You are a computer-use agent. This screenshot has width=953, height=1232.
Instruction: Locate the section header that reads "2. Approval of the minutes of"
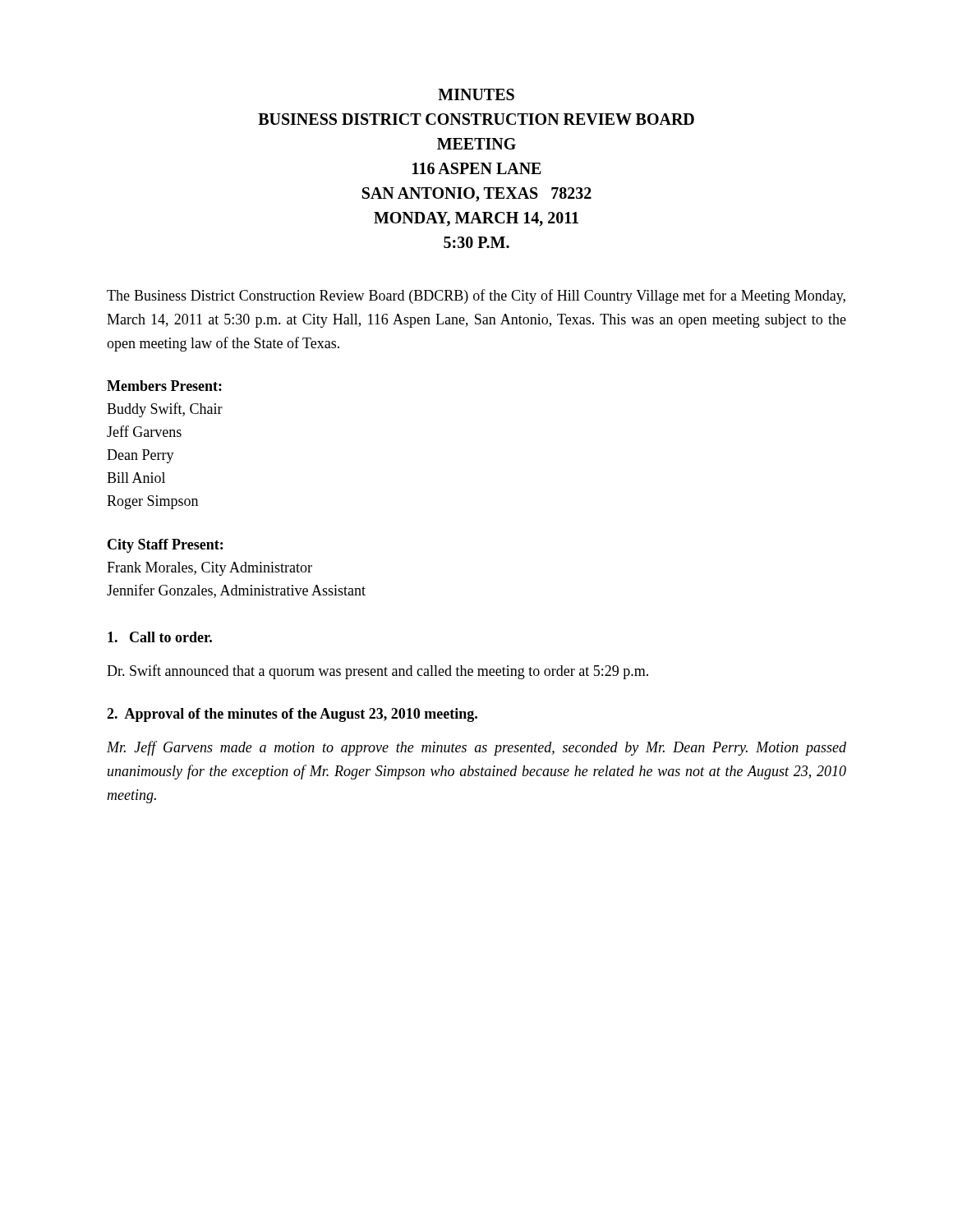292,714
